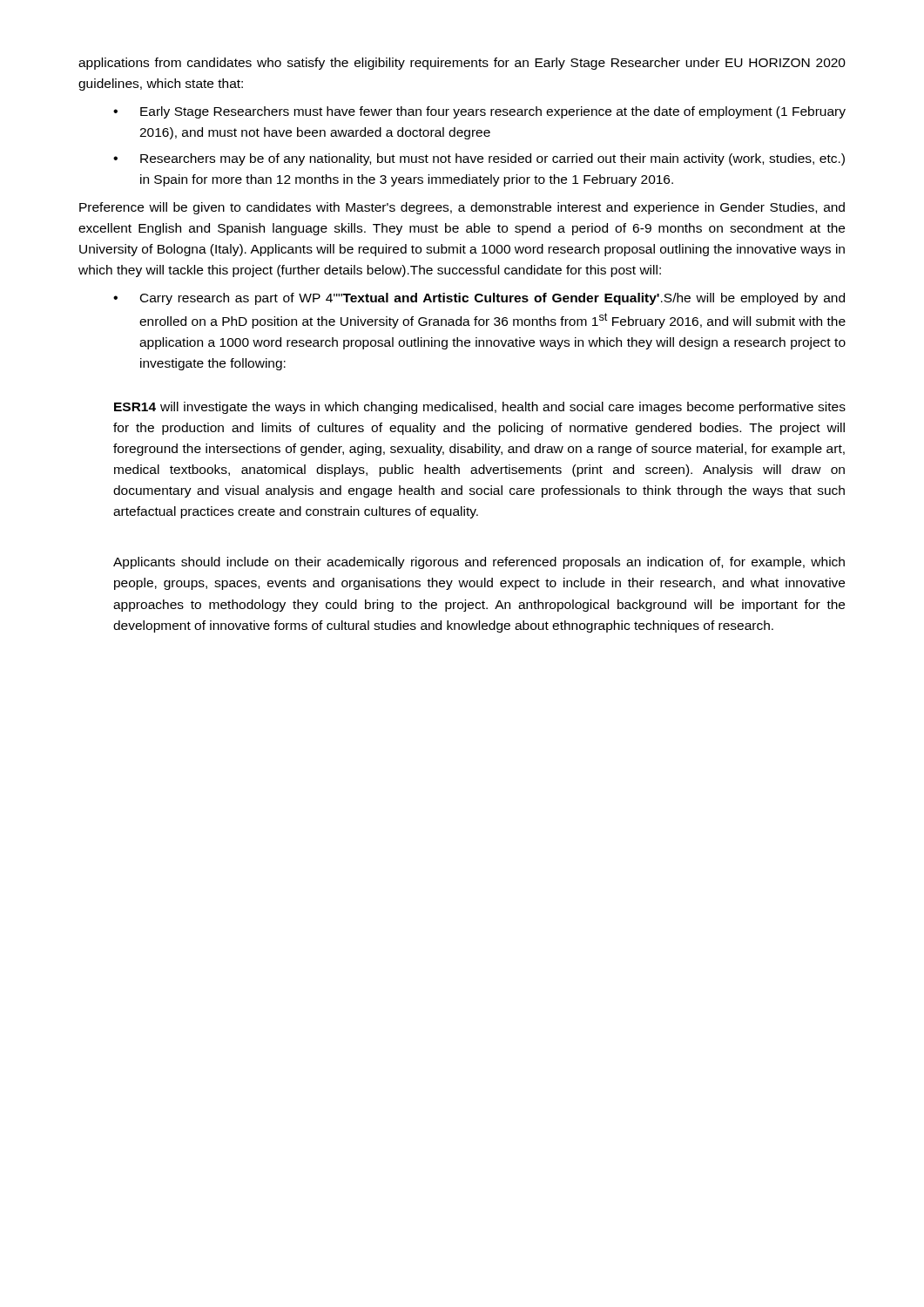Find the passage starting "Applicants should include on"
This screenshot has height=1307, width=924.
pyautogui.click(x=479, y=593)
